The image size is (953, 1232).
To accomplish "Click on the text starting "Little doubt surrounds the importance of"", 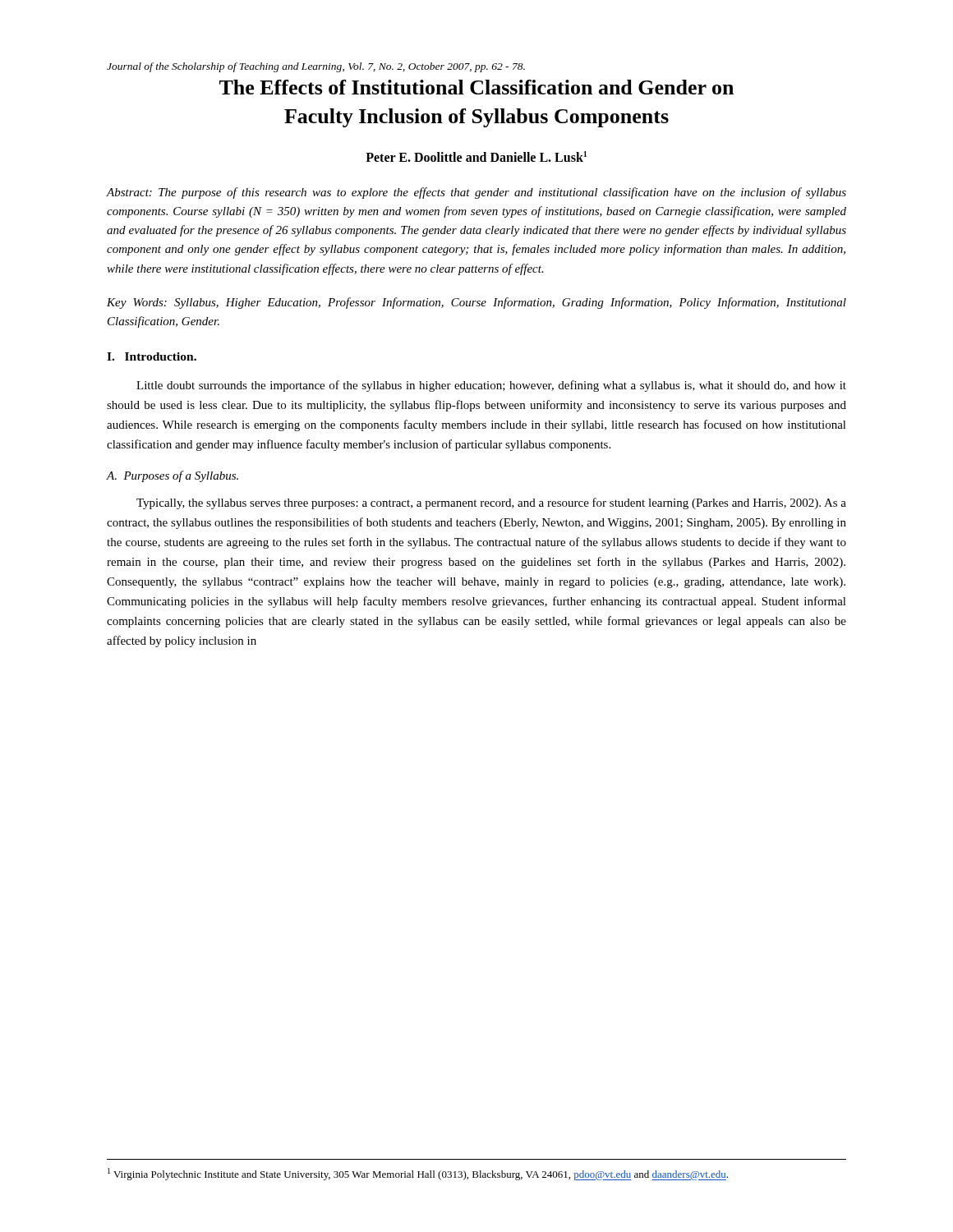I will (476, 415).
